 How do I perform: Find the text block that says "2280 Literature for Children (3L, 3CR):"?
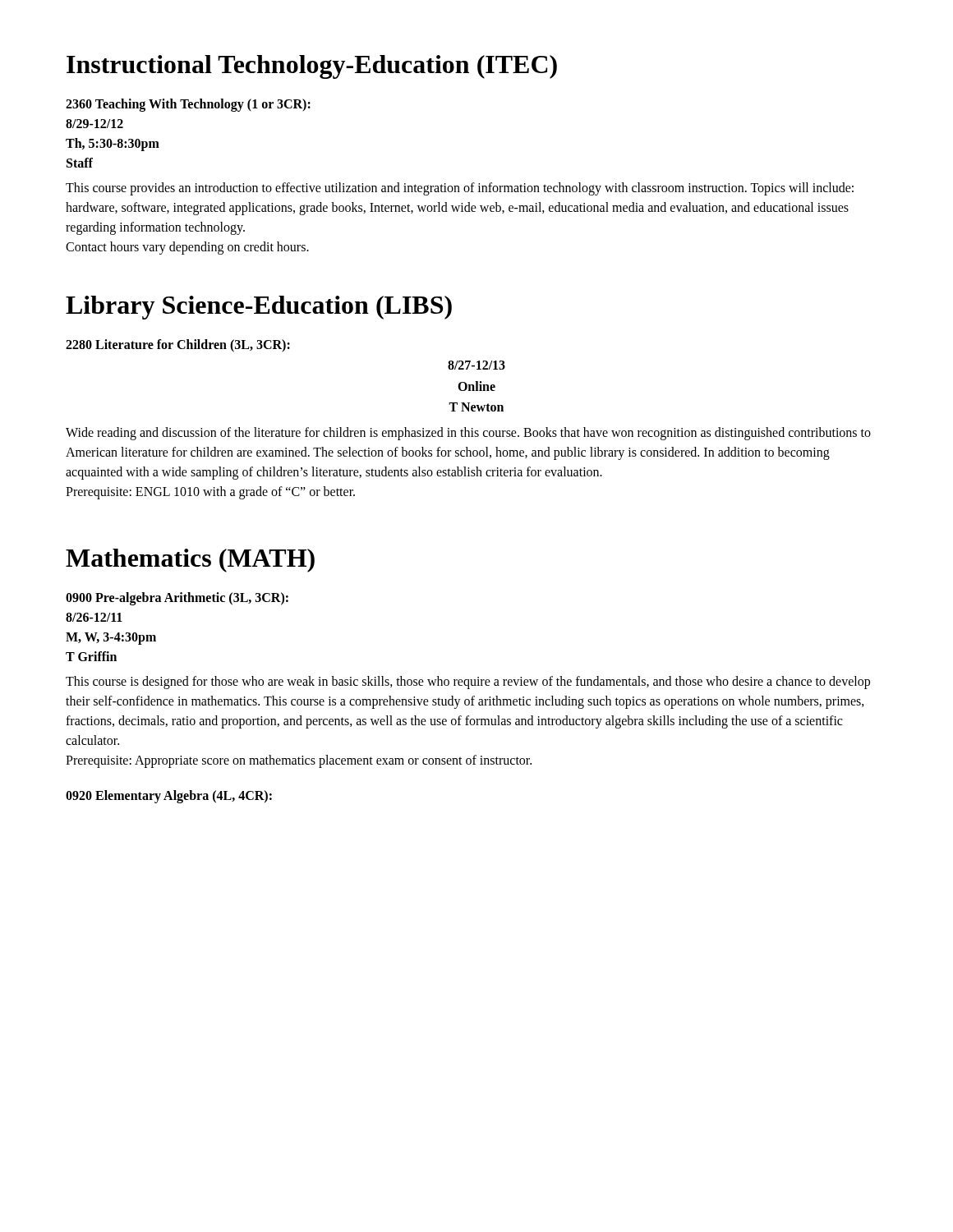click(x=476, y=418)
